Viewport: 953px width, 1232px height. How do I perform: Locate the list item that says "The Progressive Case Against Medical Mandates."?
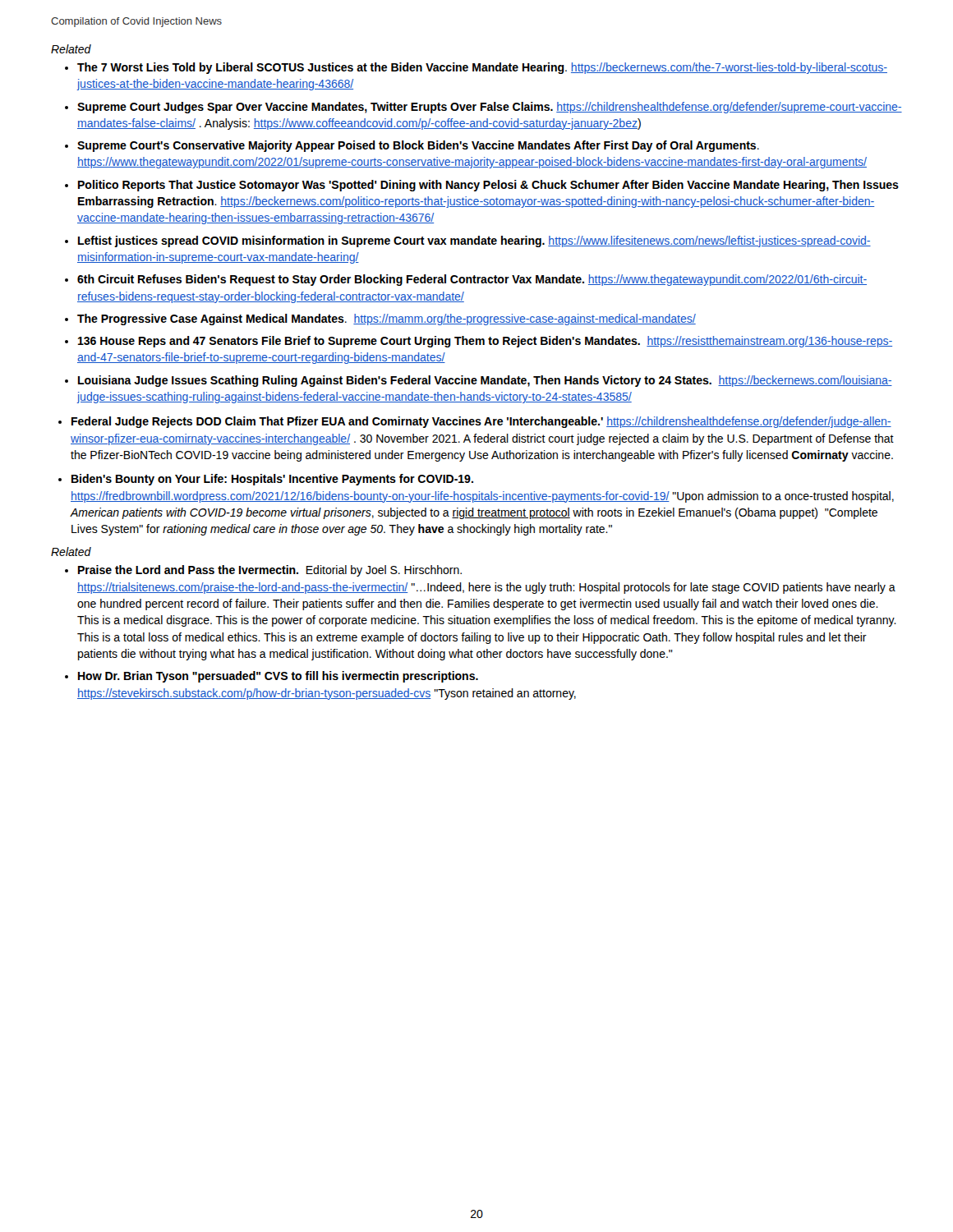[x=386, y=319]
